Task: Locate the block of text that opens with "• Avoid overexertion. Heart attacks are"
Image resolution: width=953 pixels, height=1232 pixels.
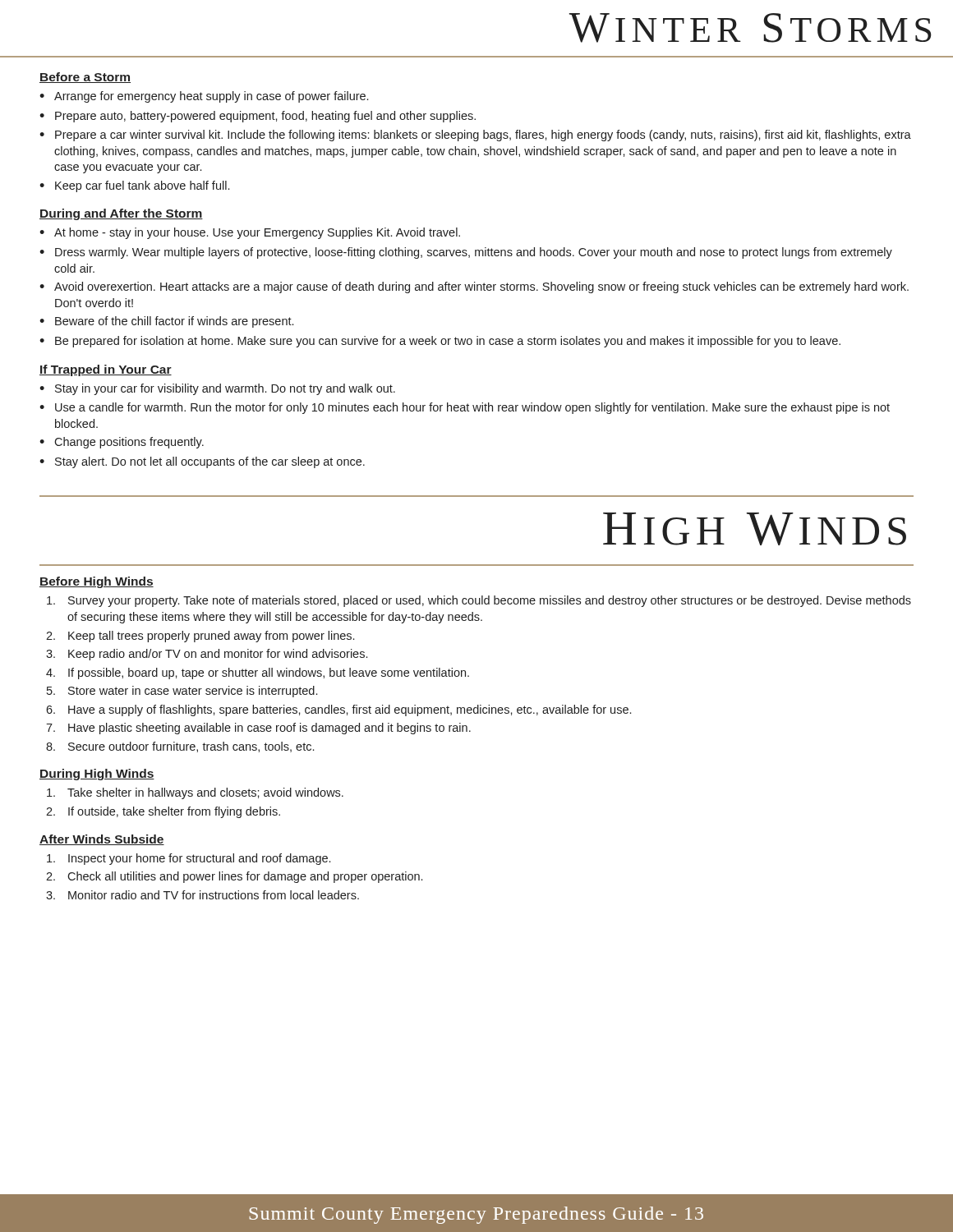Action: coord(476,295)
